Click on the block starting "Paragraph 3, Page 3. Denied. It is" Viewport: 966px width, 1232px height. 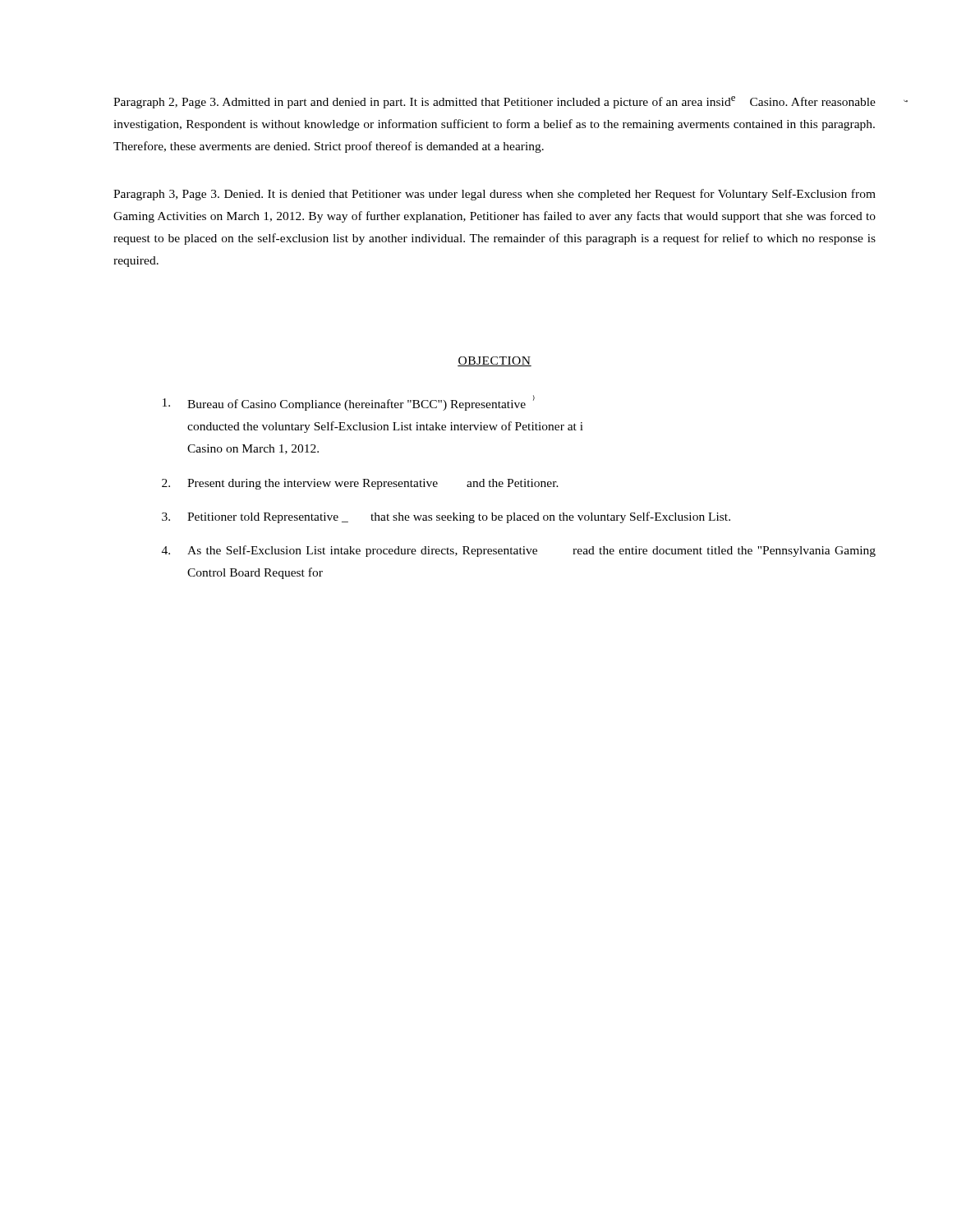(x=494, y=226)
